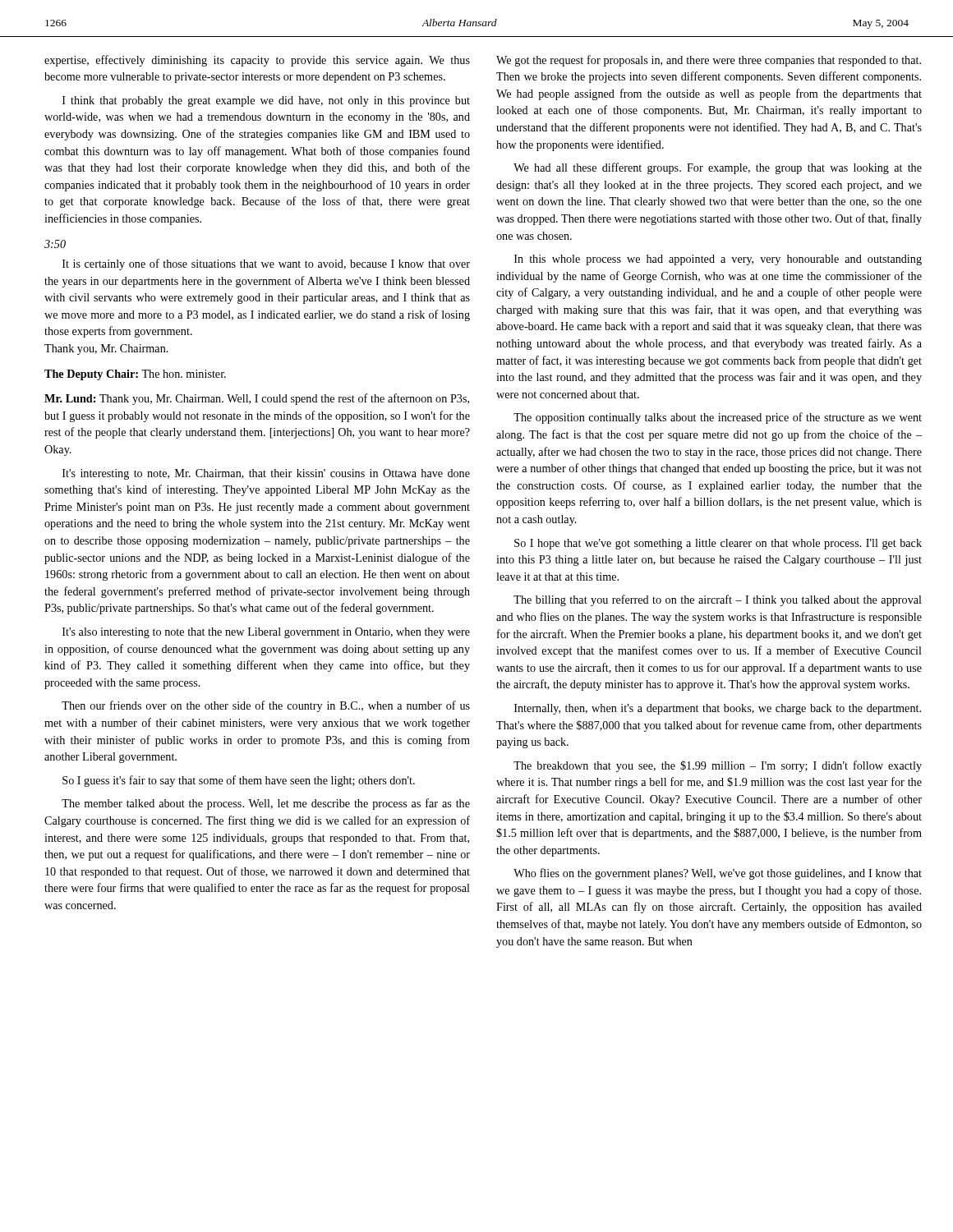Screen dimensions: 1232x953
Task: Click on the text that reads "The Deputy Chair: The hon. minister."
Action: click(135, 375)
